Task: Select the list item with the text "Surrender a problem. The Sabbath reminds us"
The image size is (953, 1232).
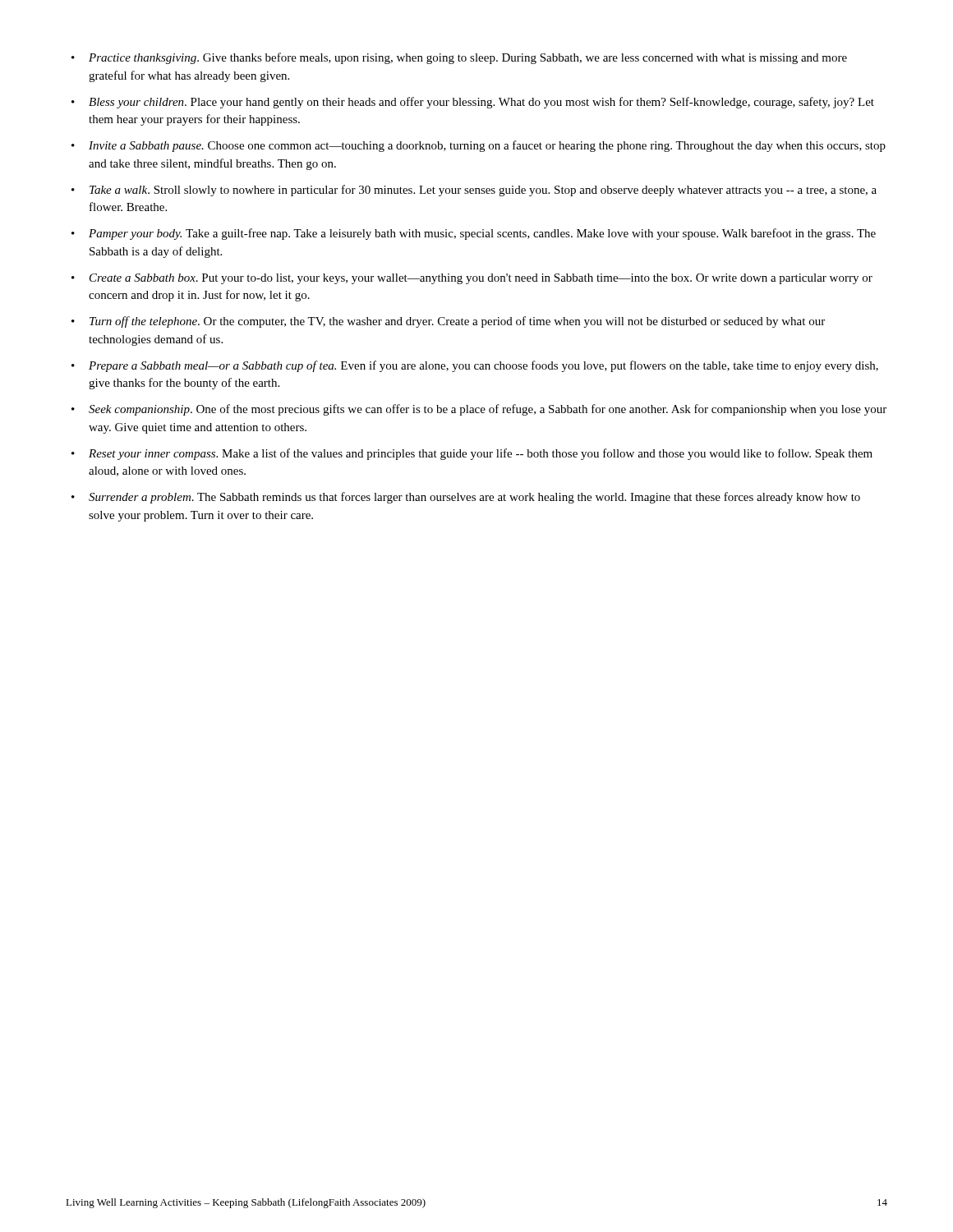Action: (475, 506)
